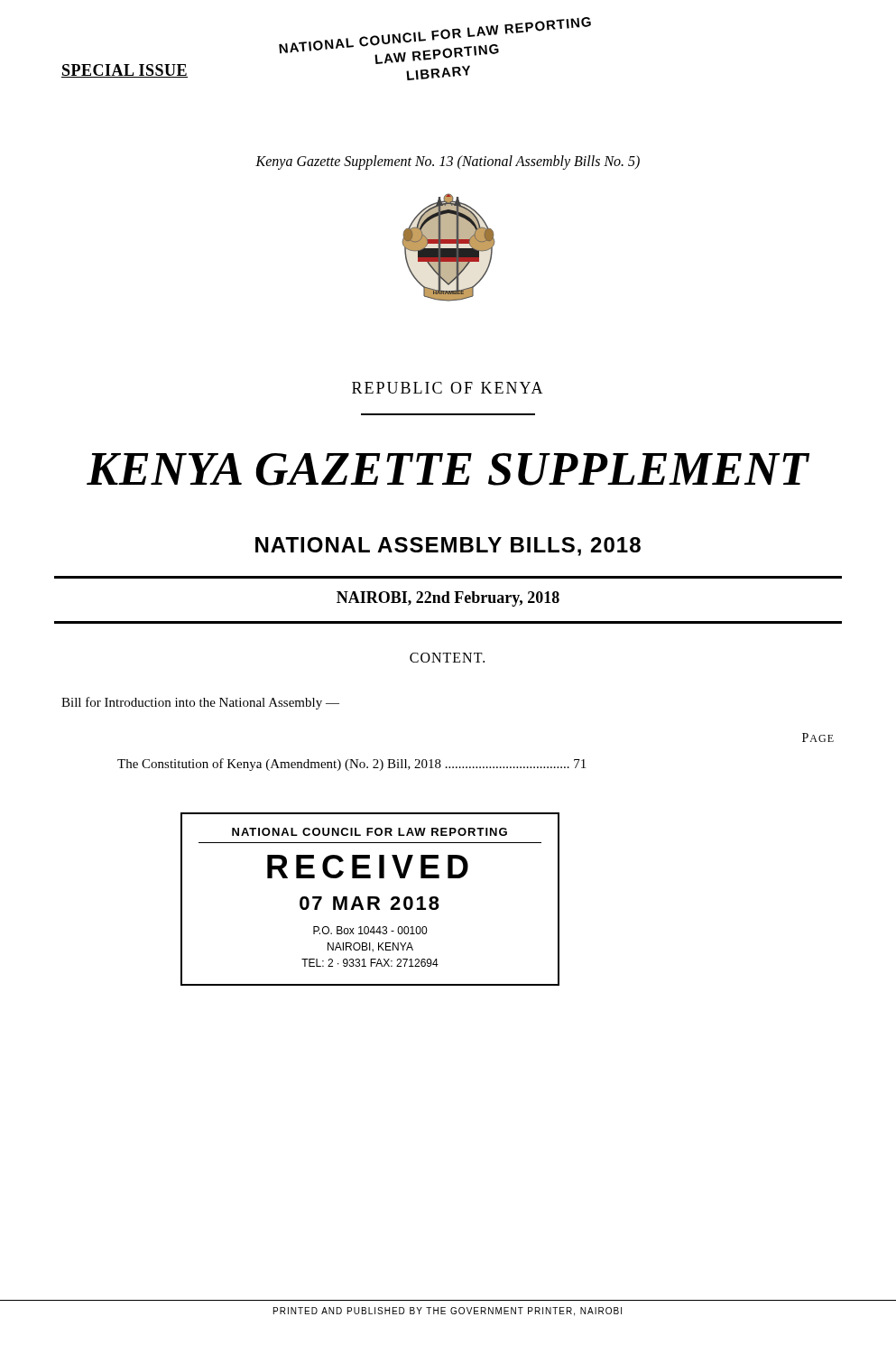This screenshot has width=896, height=1354.
Task: Click on the text containing "REPUBLIC OF KENYA"
Action: pyautogui.click(x=448, y=388)
